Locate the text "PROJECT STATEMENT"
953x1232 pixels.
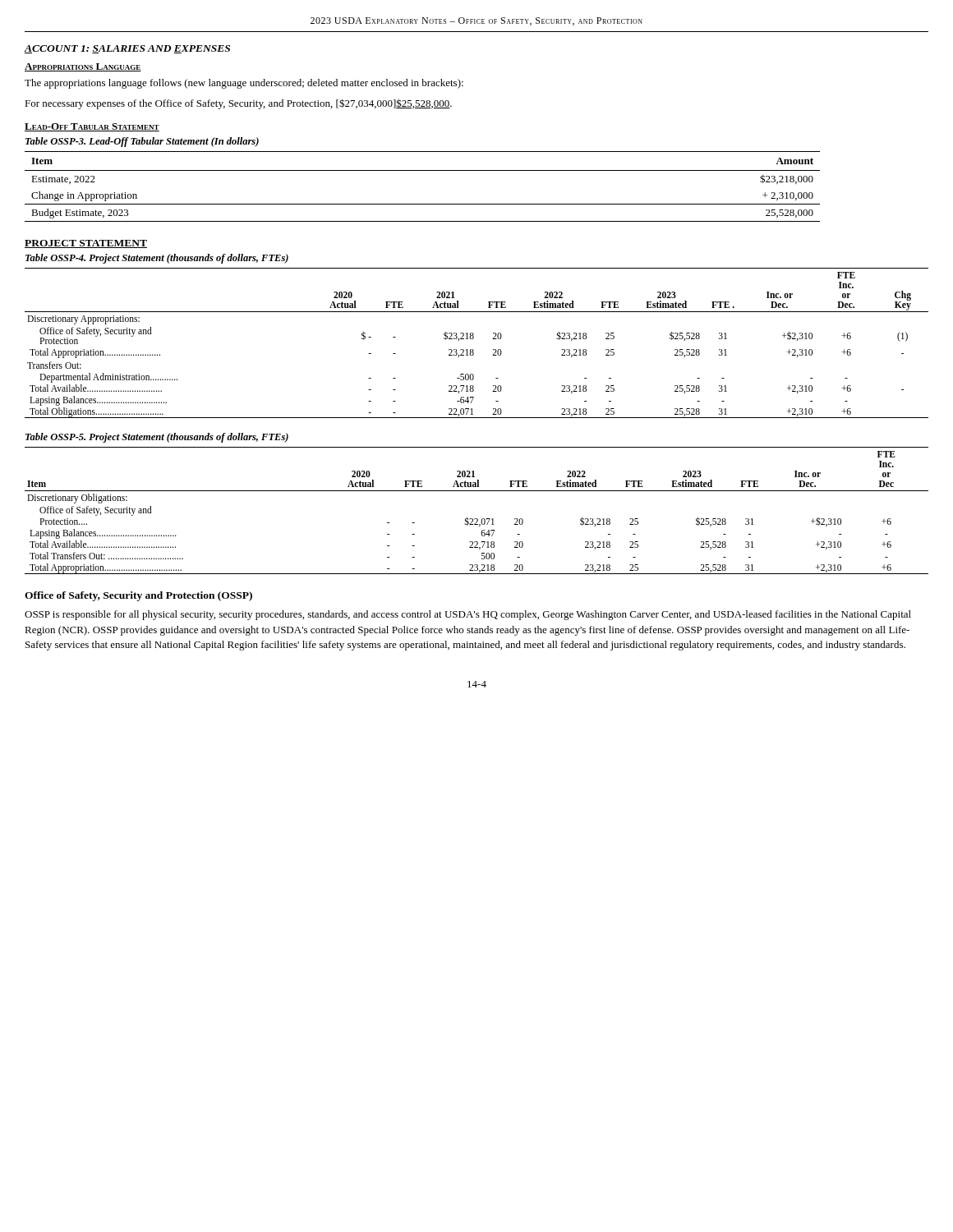tap(86, 242)
